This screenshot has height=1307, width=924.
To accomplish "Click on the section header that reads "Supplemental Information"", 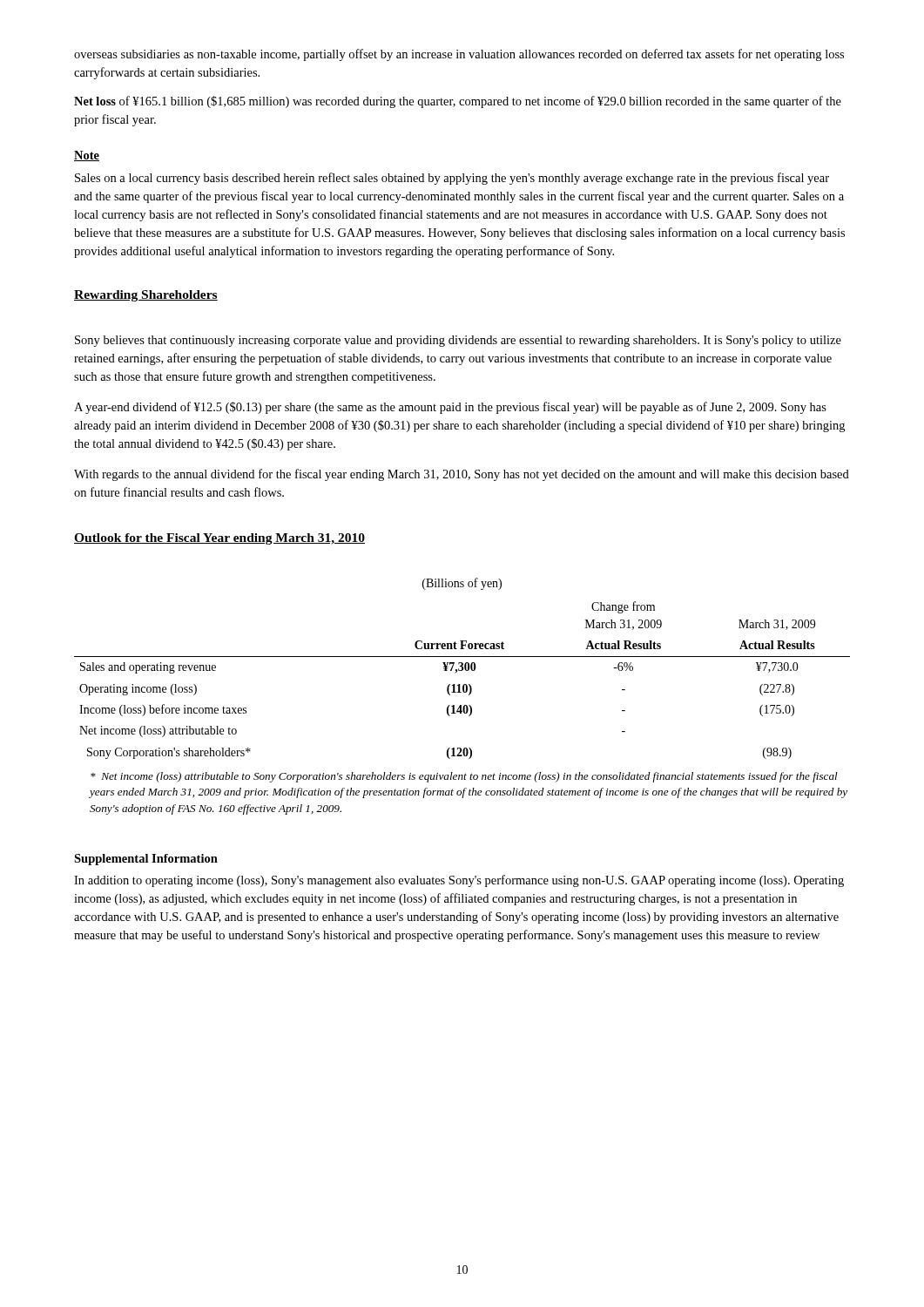I will 146,859.
